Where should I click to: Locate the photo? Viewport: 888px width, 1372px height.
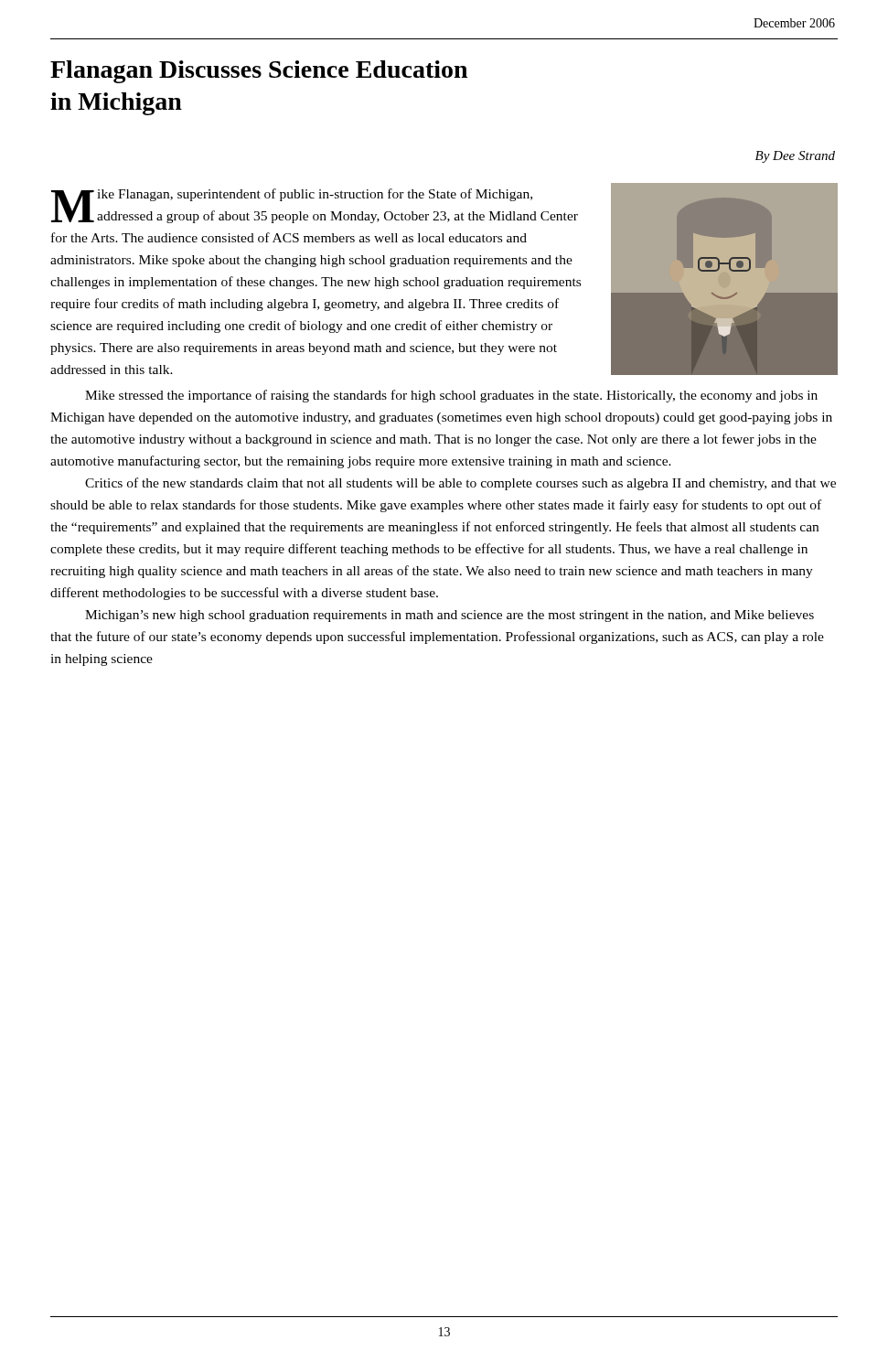coord(724,279)
